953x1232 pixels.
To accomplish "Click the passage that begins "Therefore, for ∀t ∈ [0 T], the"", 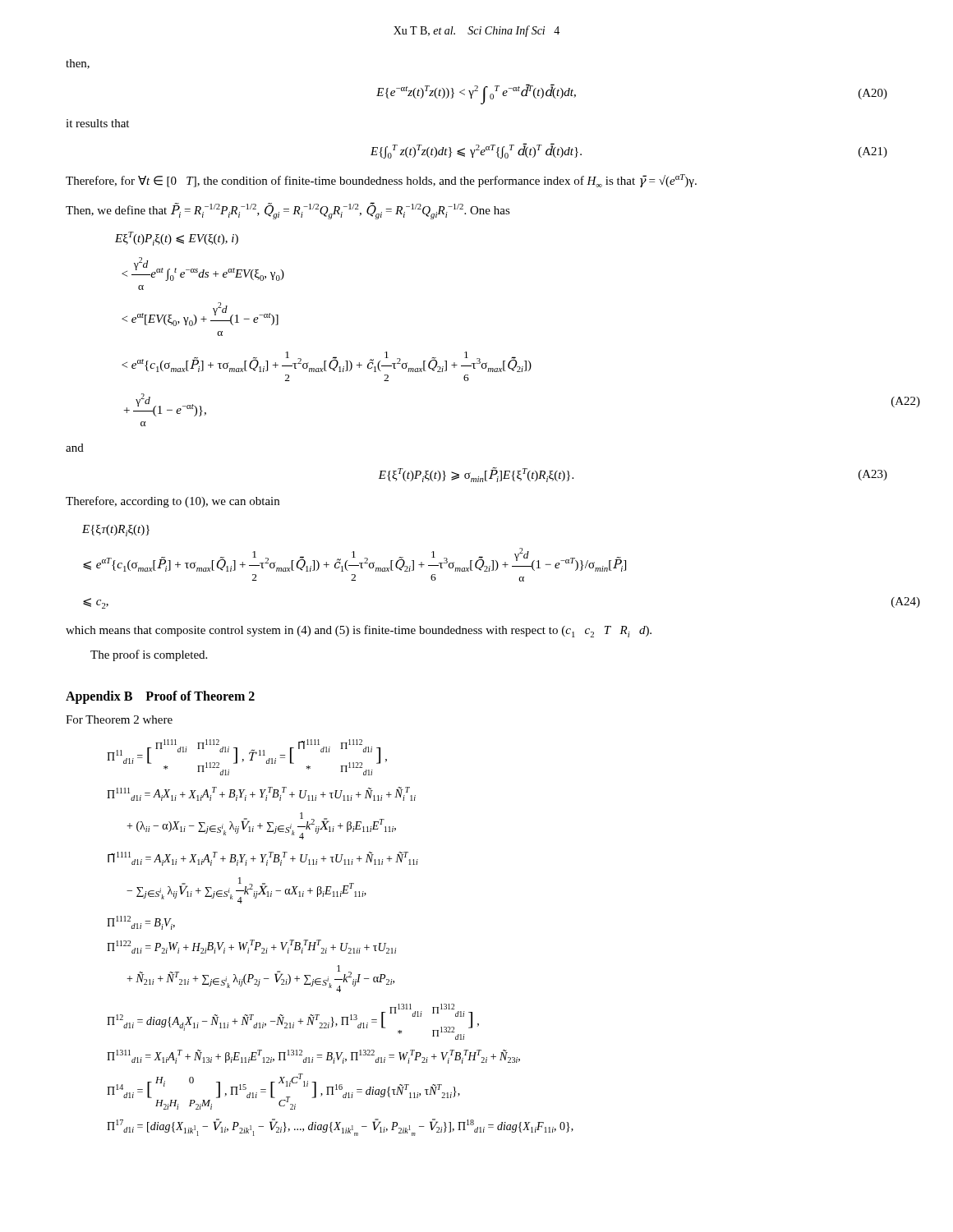I will pos(381,181).
